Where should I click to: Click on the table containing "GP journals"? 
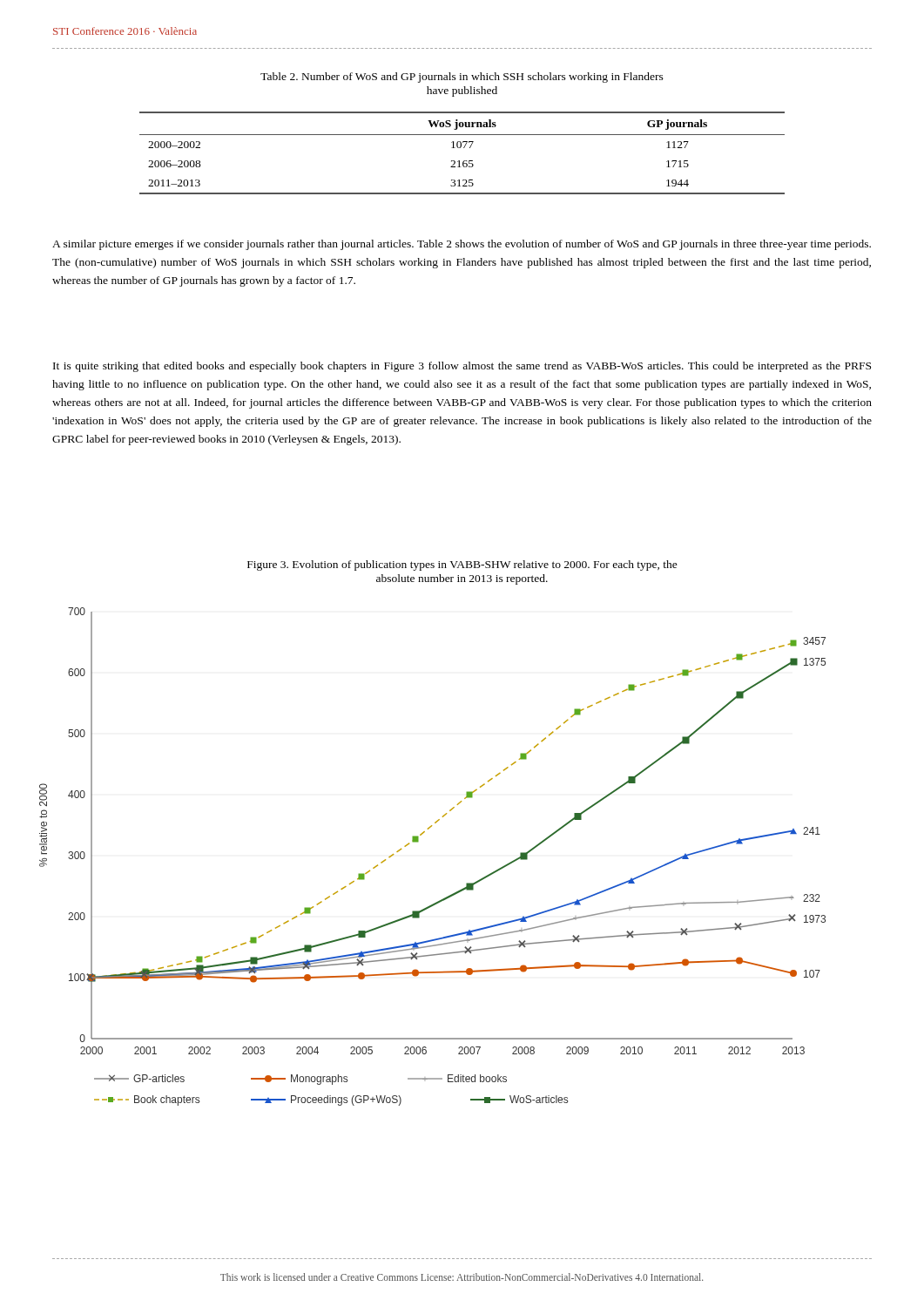[x=462, y=153]
